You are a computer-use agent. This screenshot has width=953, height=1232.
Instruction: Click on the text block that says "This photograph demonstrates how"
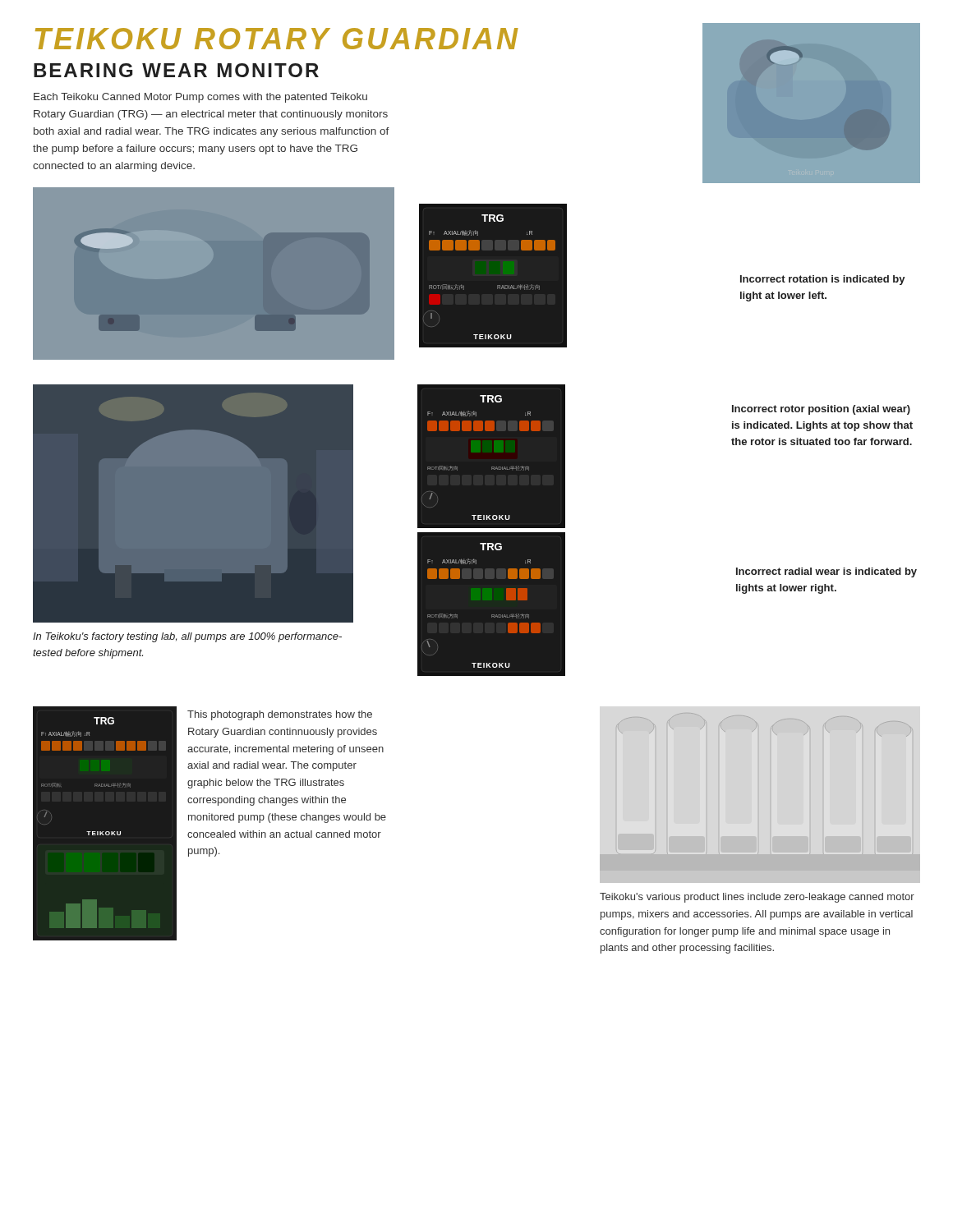287,783
